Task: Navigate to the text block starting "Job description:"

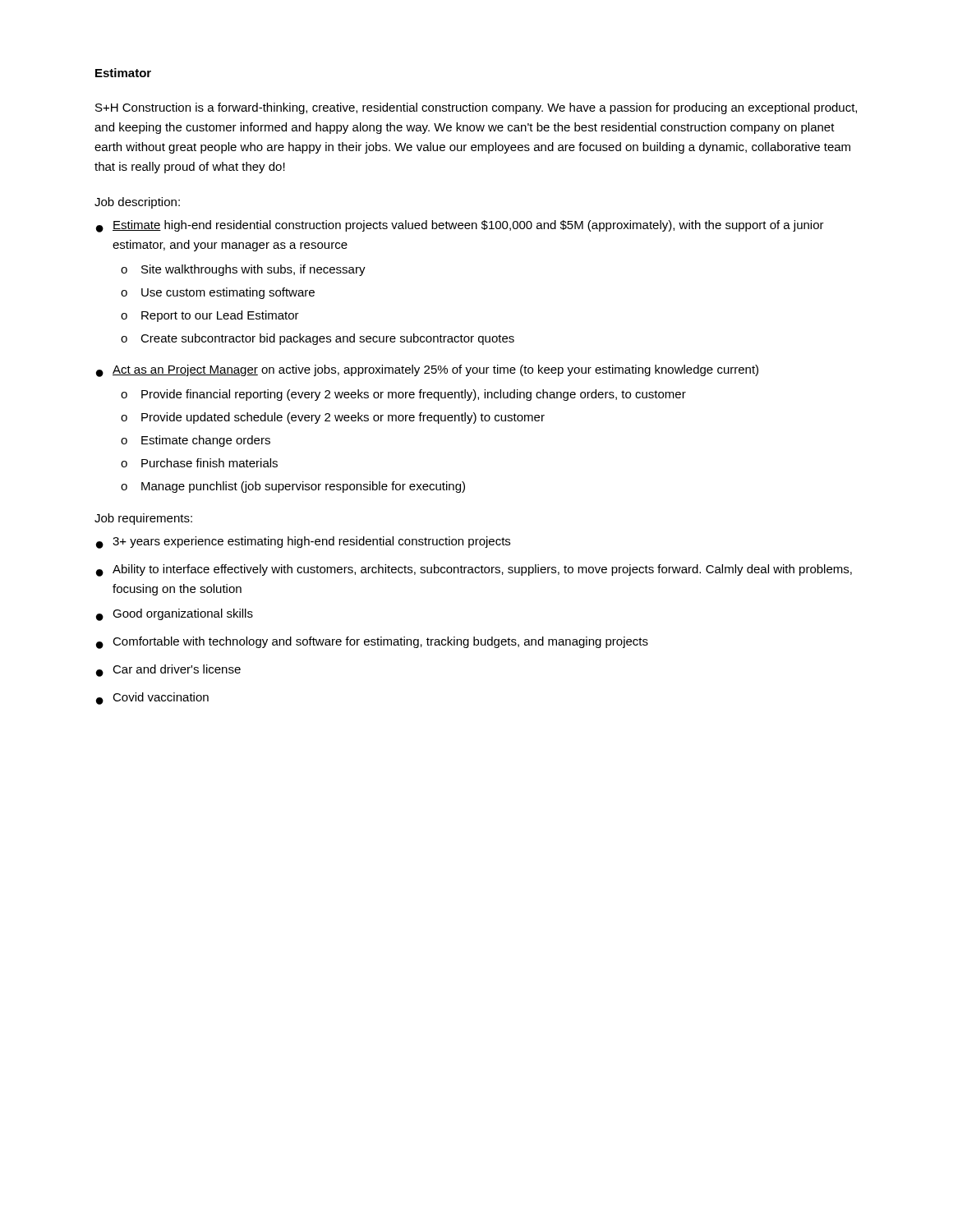Action: (x=138, y=202)
